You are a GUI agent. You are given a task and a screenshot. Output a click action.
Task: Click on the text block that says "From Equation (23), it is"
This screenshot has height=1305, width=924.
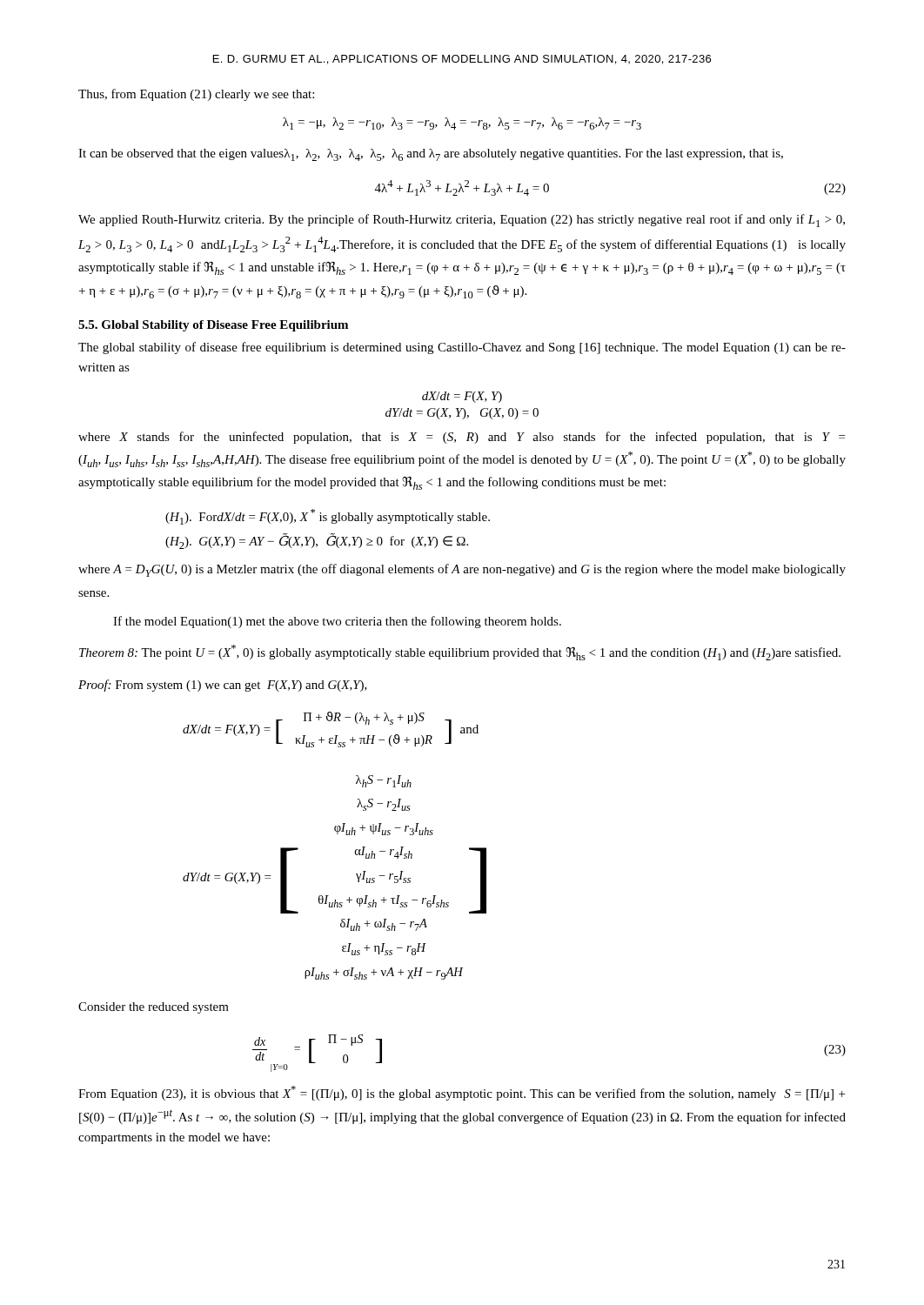[462, 1114]
